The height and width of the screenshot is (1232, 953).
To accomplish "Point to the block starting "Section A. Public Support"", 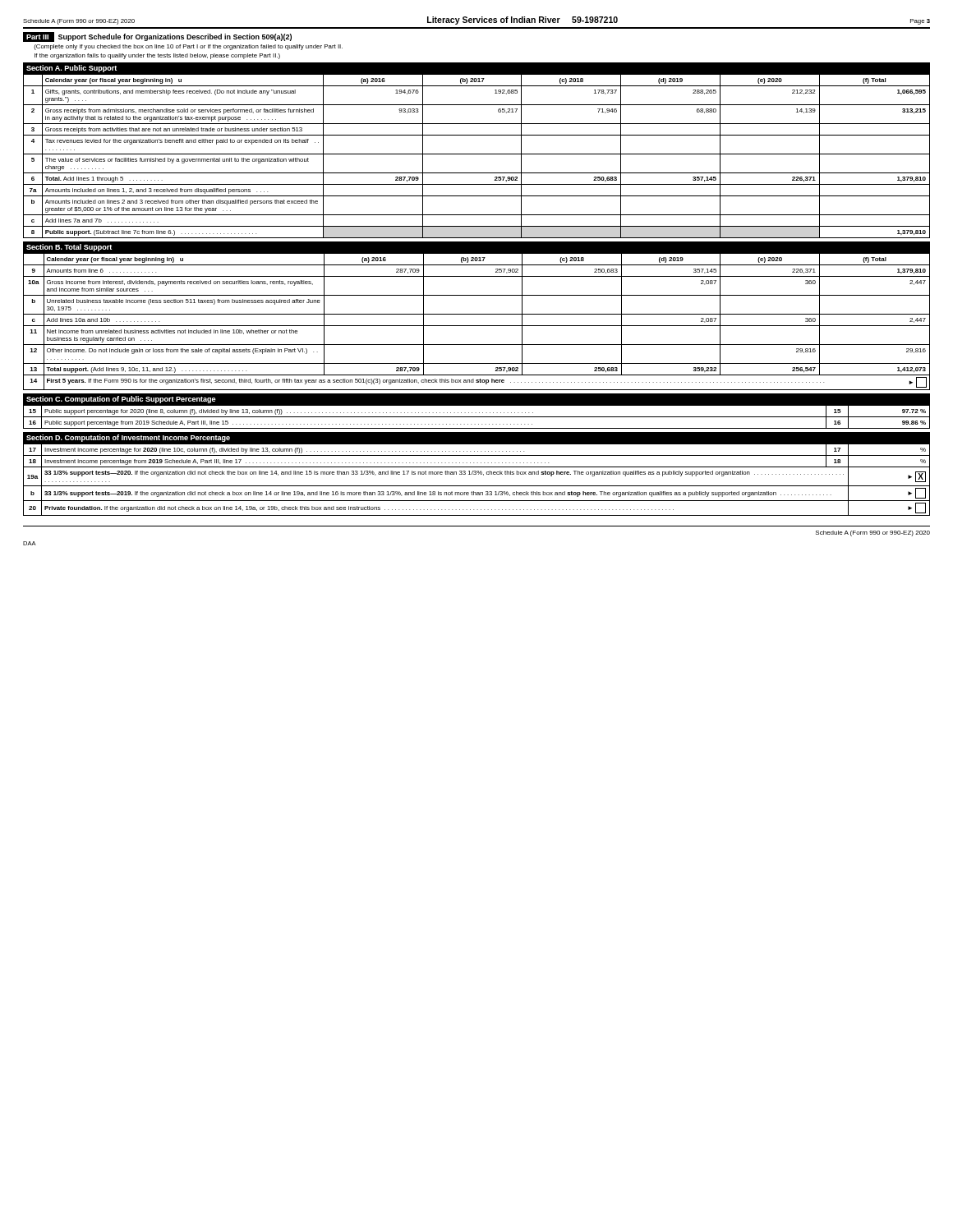I will (72, 68).
